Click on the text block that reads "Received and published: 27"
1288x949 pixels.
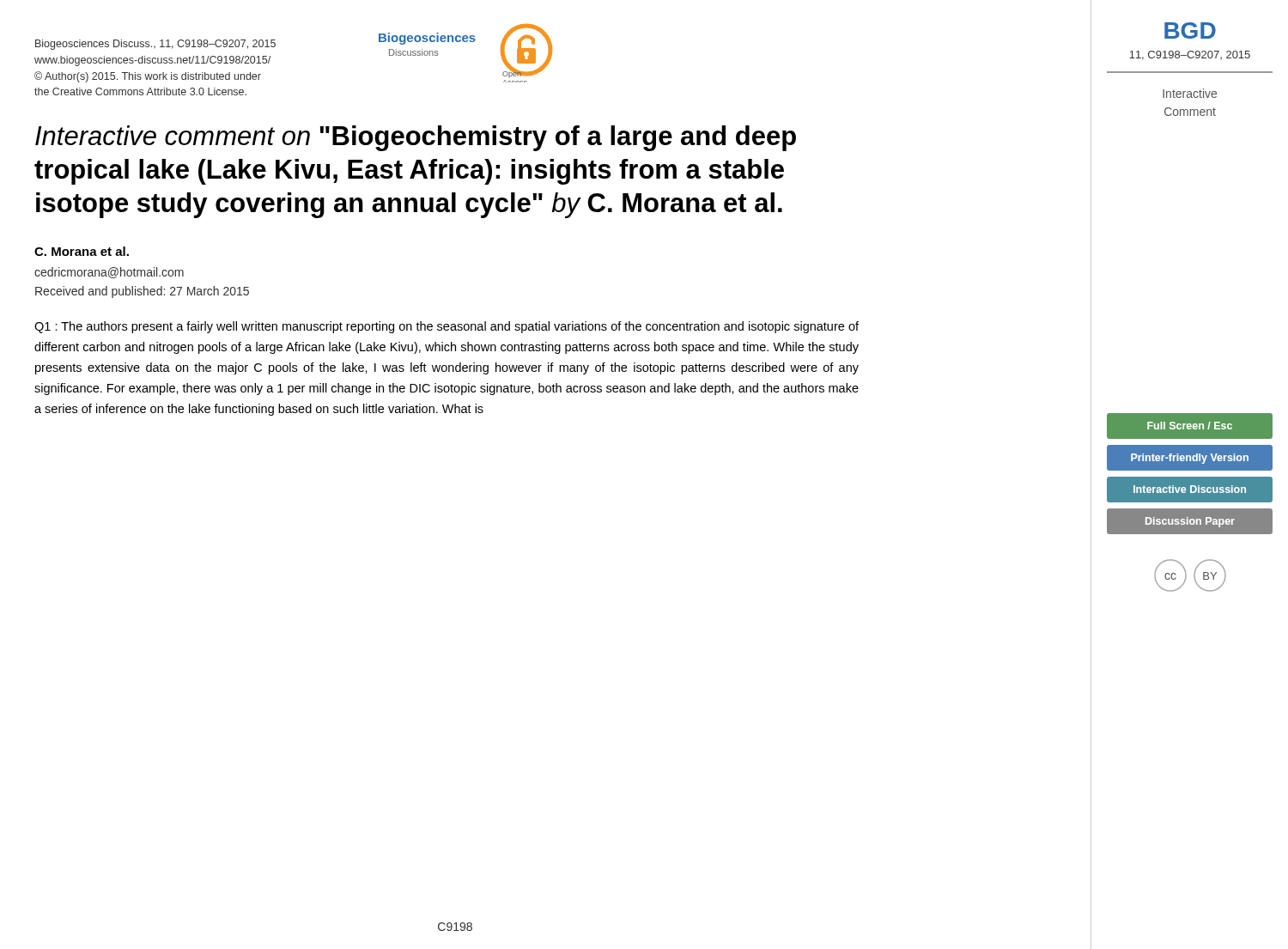(x=142, y=291)
